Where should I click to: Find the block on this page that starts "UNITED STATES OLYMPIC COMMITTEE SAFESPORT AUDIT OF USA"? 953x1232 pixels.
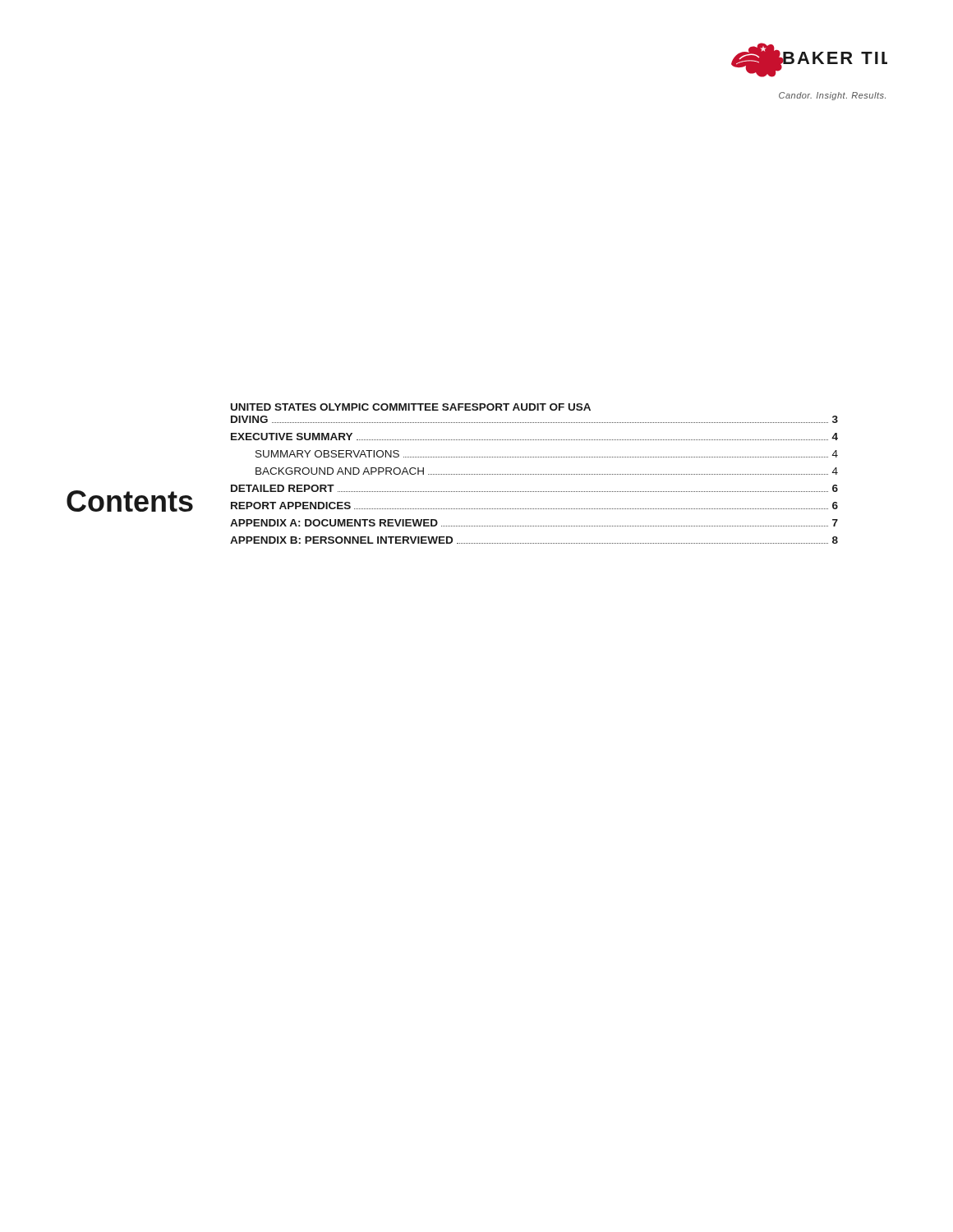tap(534, 413)
